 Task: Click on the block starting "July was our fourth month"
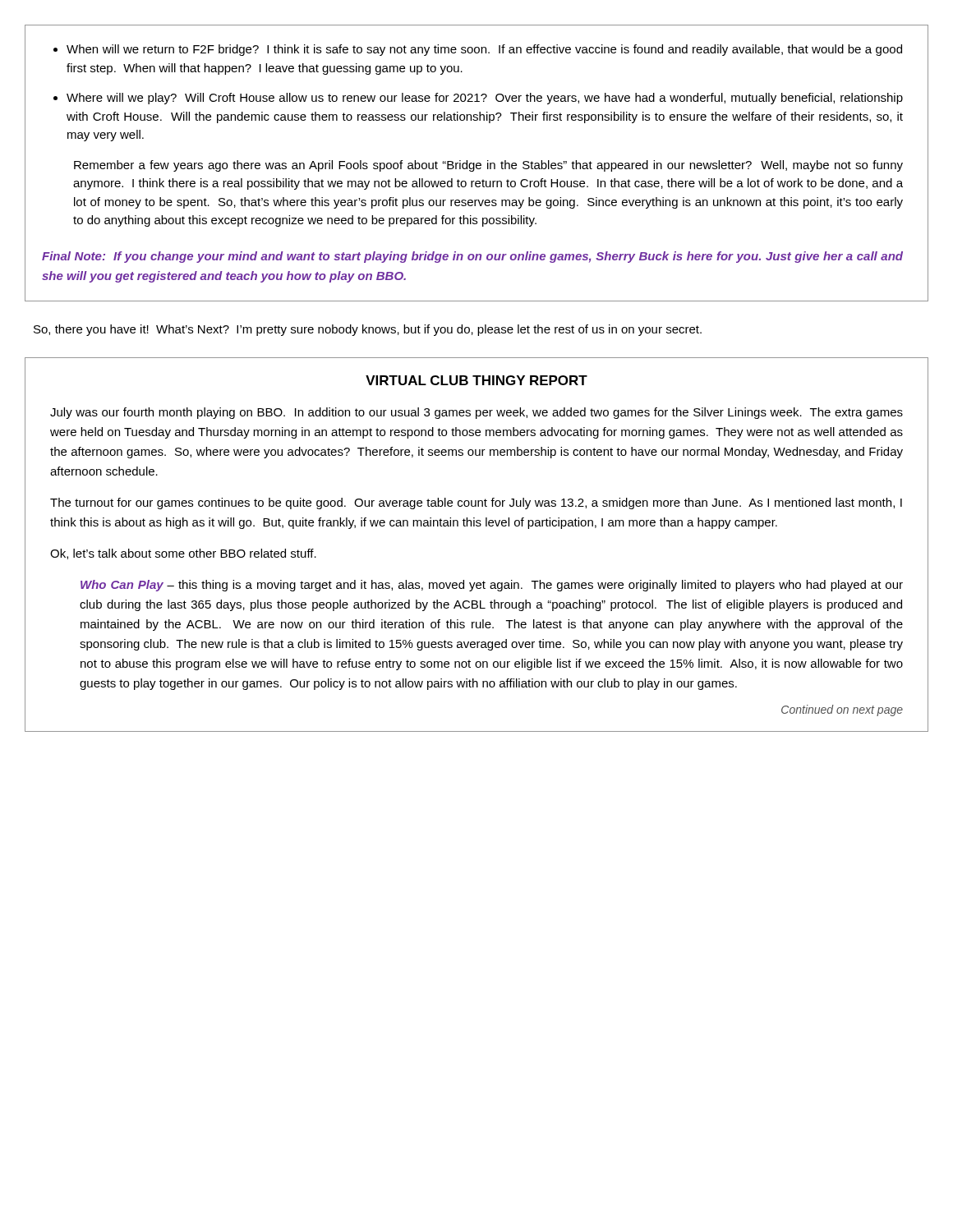click(476, 441)
